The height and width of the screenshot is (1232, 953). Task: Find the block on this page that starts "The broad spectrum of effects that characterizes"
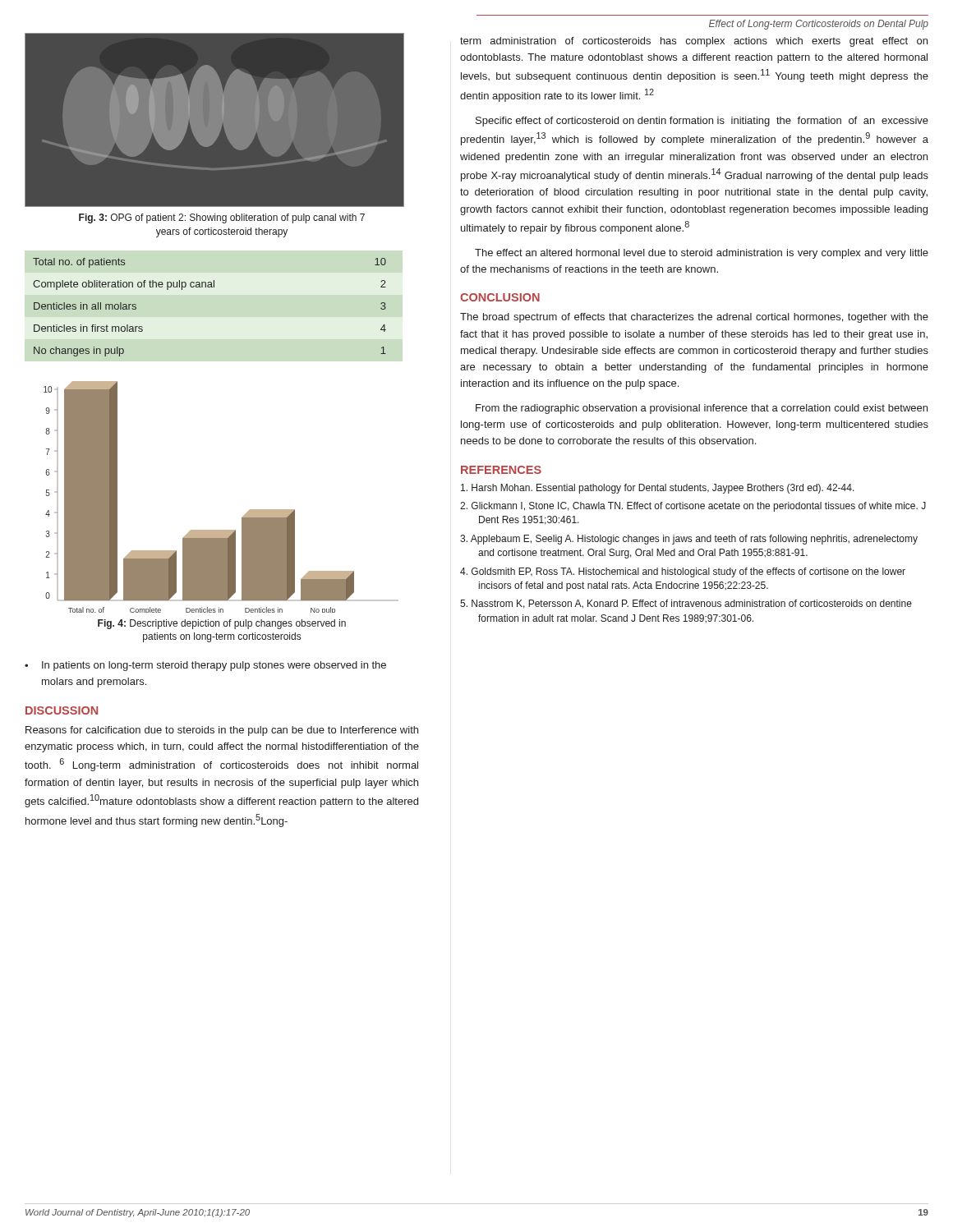click(694, 350)
